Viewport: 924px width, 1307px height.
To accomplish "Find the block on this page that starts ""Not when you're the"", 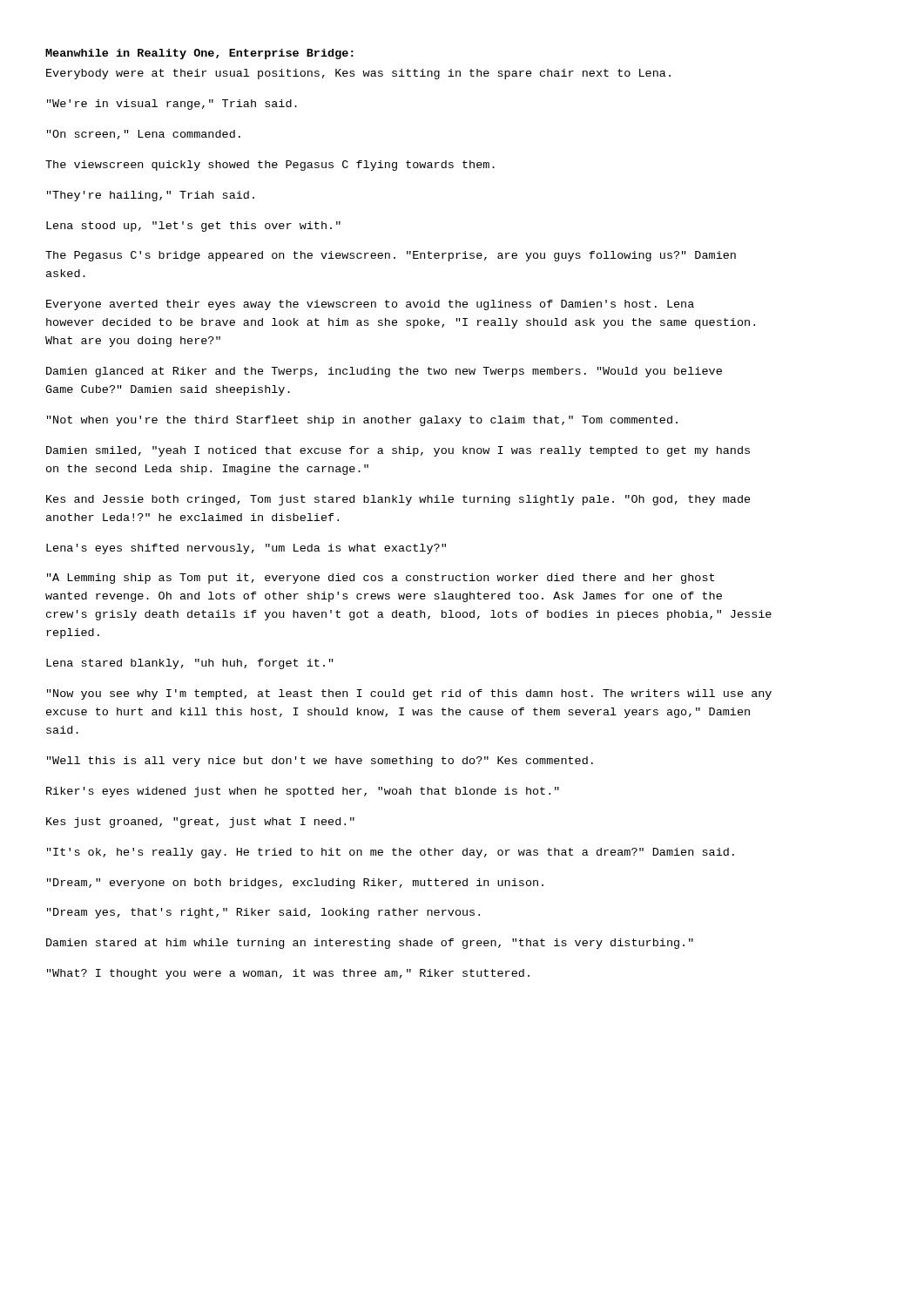I will click(363, 420).
